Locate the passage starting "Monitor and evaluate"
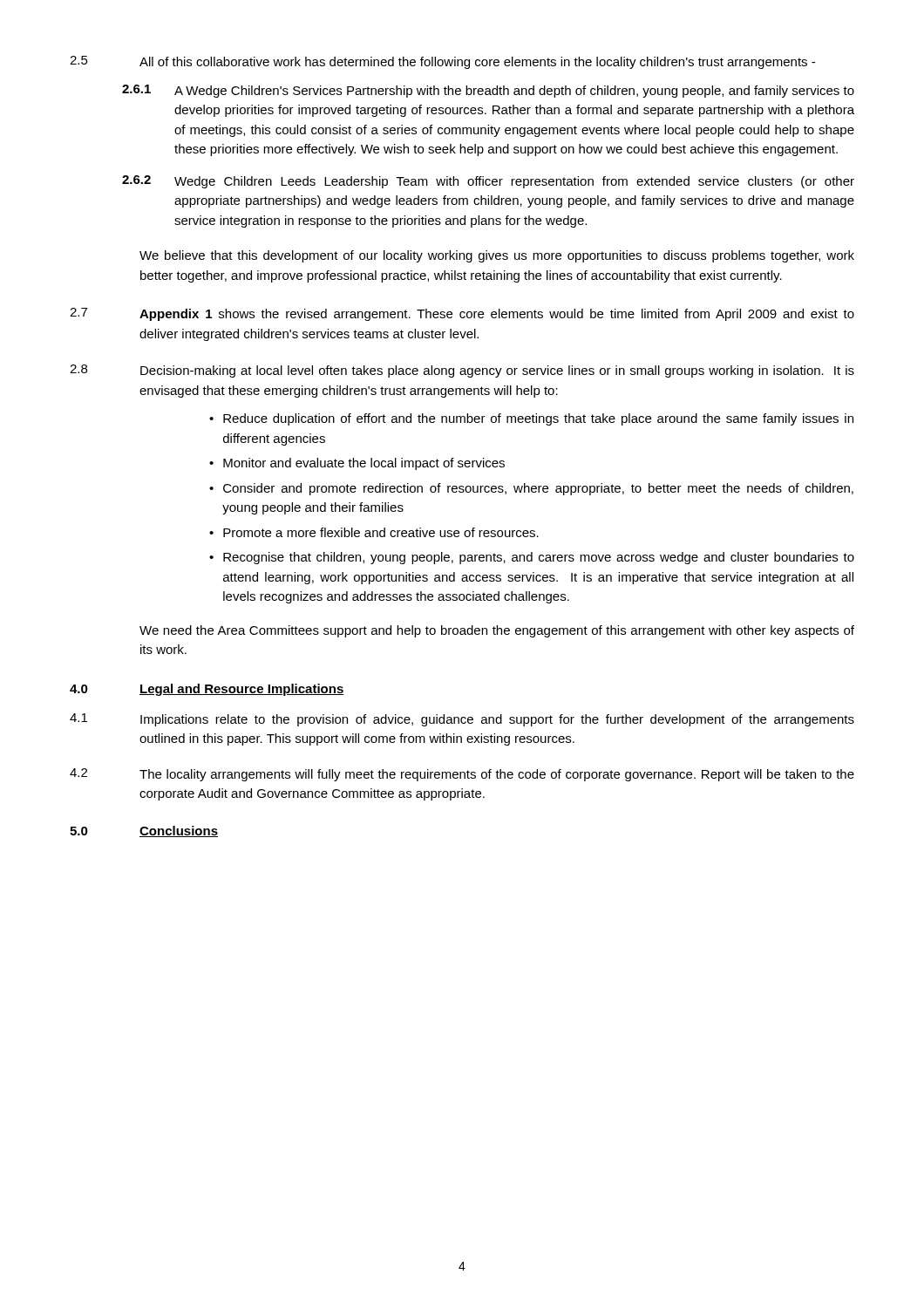 coord(364,463)
